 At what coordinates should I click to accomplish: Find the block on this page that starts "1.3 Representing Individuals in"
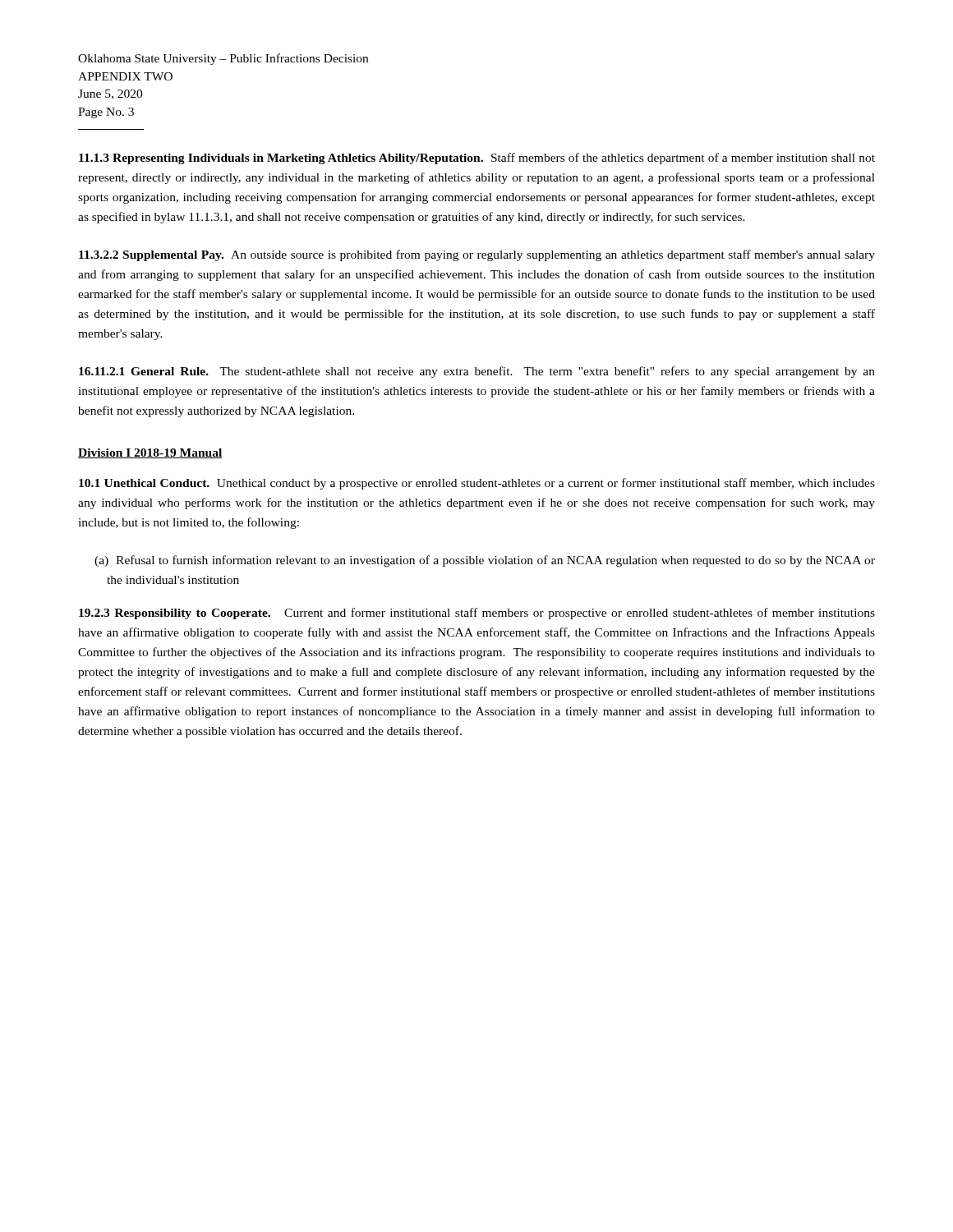point(476,187)
